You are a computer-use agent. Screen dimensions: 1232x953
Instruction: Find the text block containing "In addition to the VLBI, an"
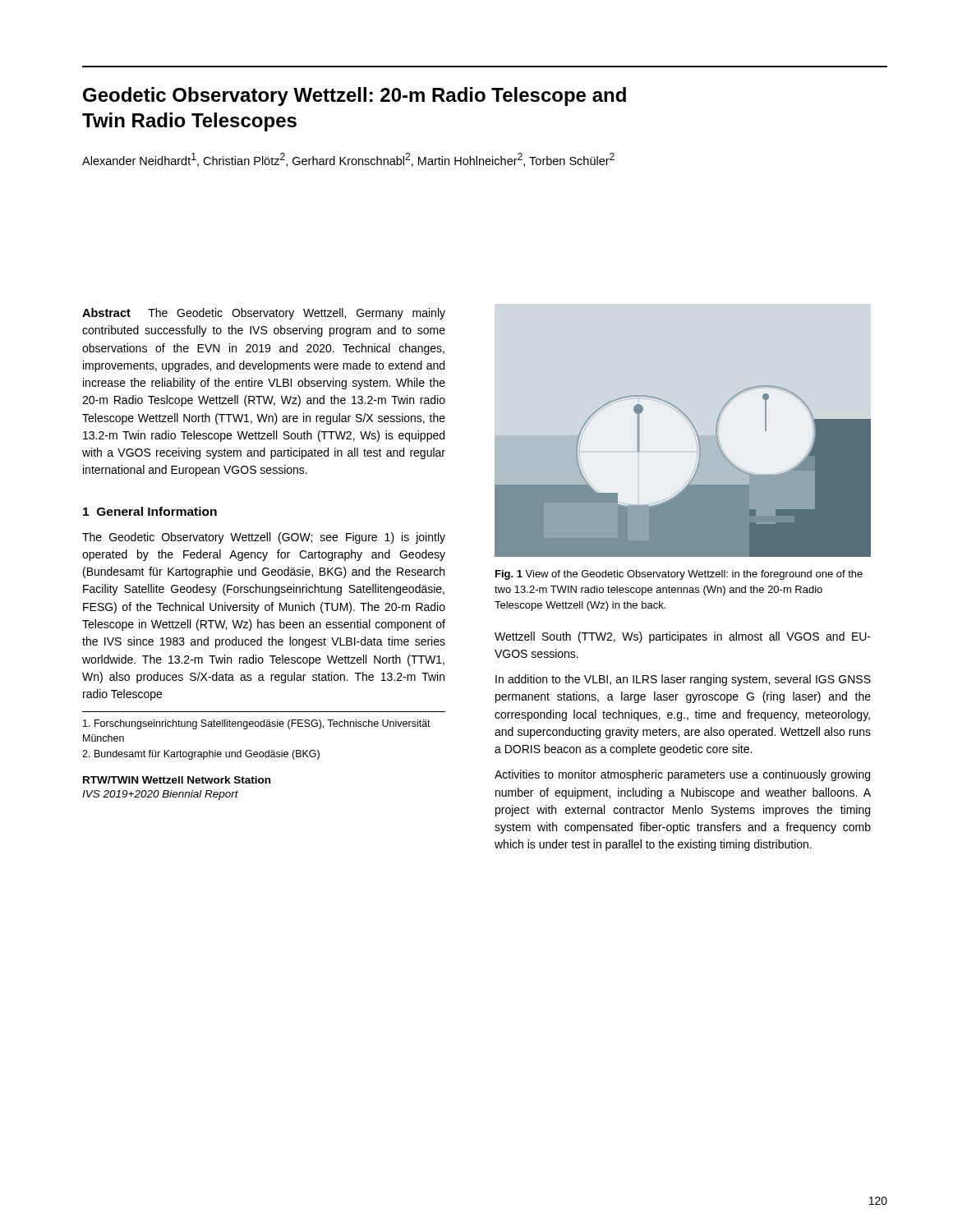pos(683,714)
